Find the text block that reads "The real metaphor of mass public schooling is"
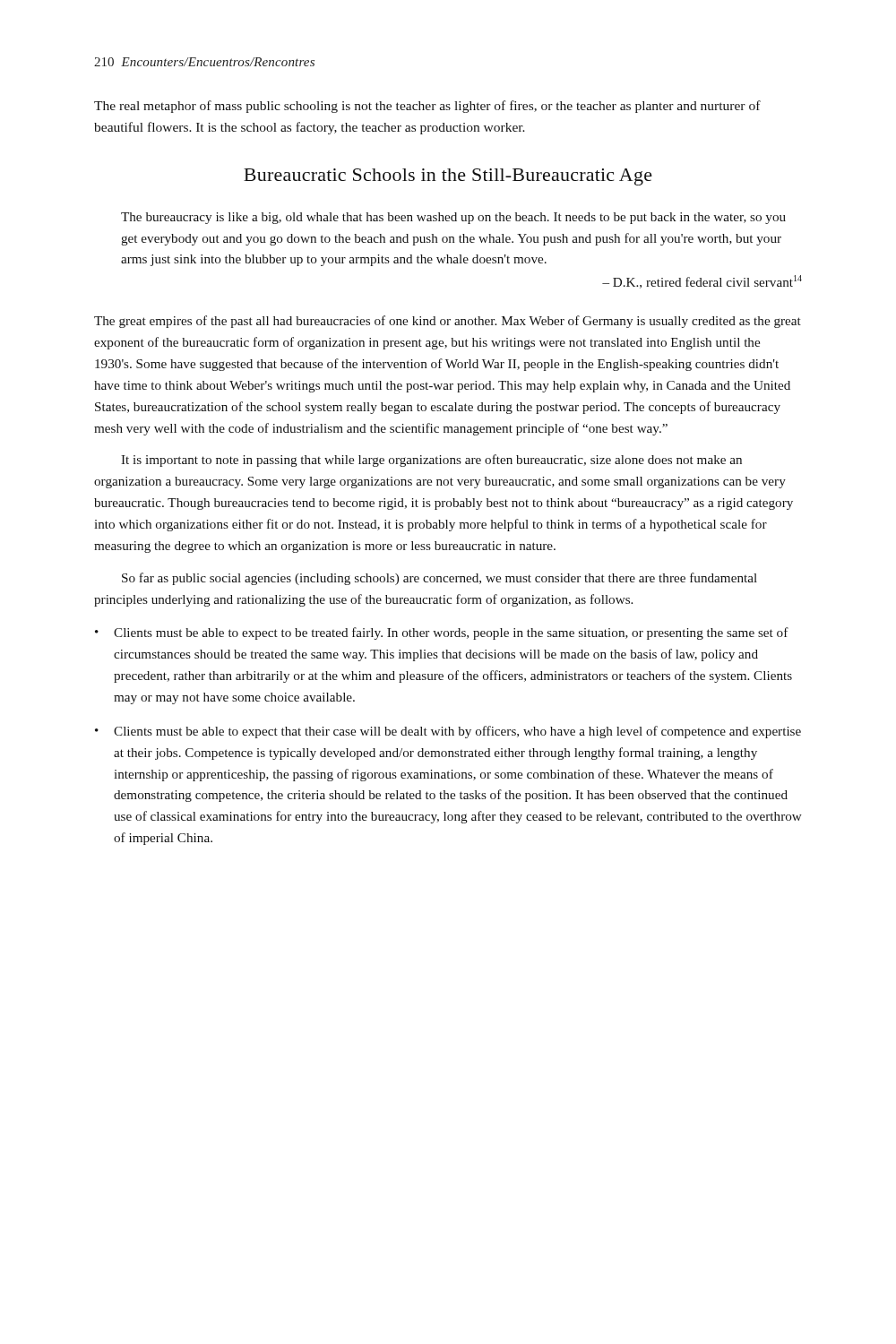The image size is (896, 1344). point(427,116)
